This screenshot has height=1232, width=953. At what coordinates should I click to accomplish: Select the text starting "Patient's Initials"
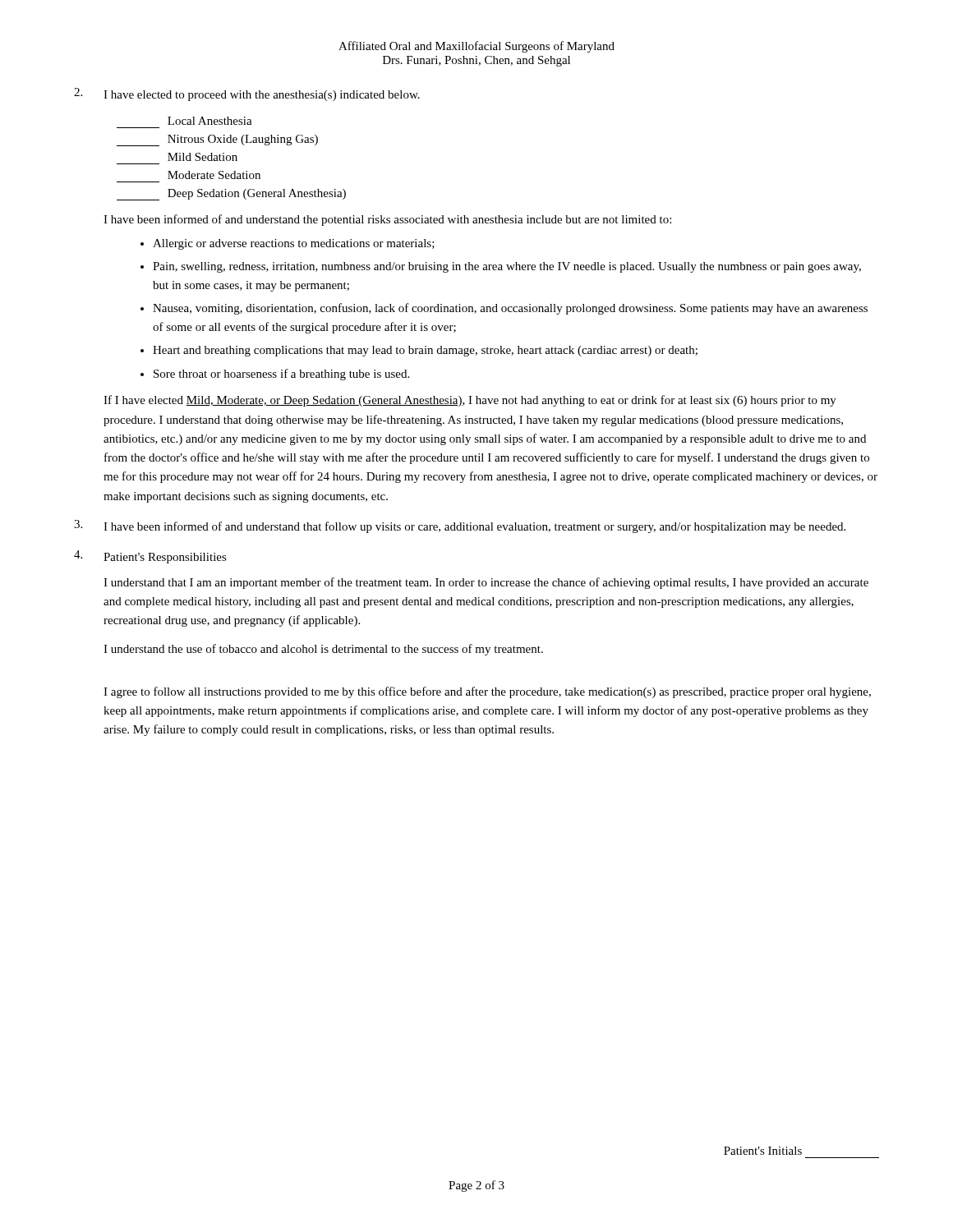[x=801, y=1151]
